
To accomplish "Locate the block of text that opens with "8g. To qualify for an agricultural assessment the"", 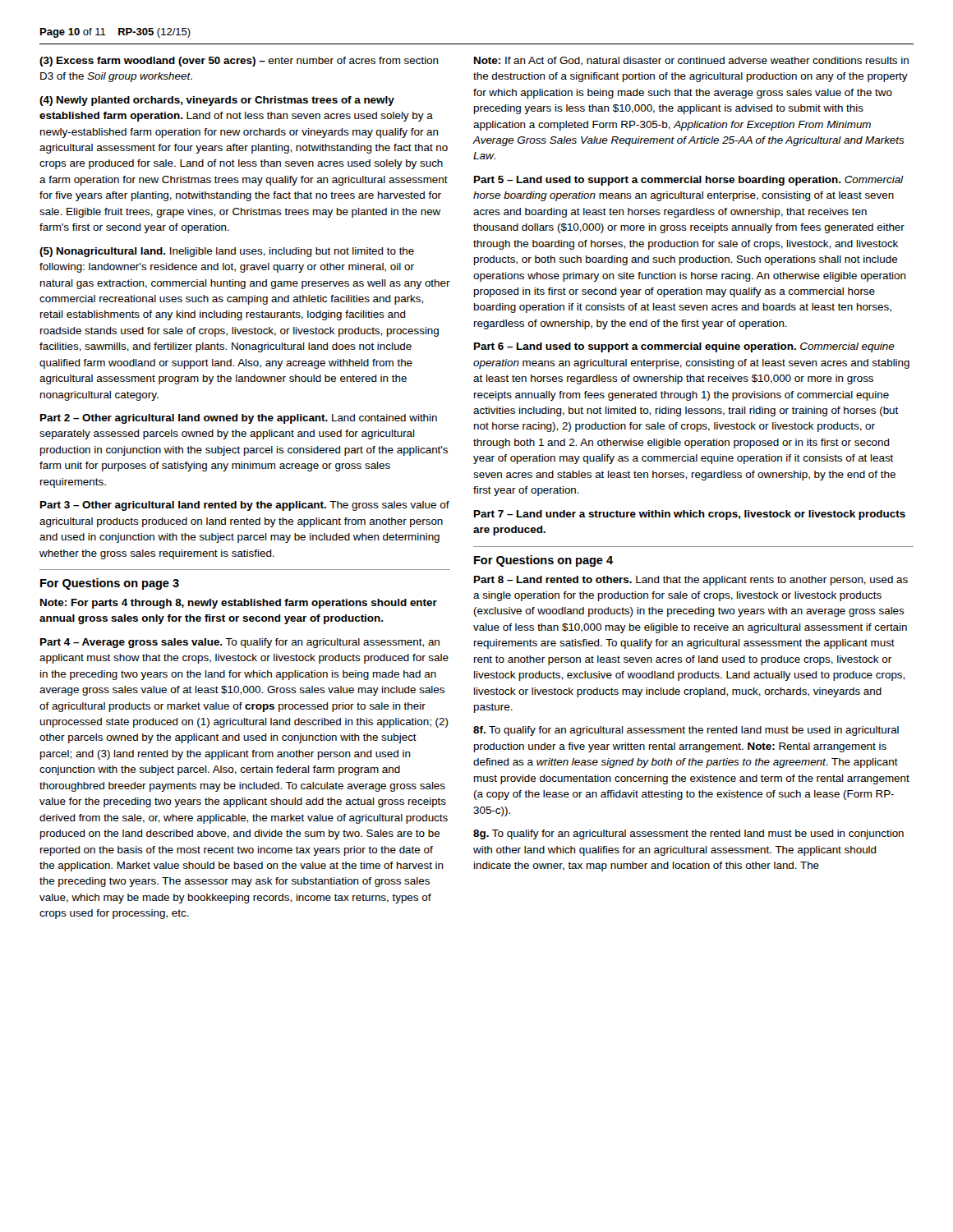I will coord(693,849).
